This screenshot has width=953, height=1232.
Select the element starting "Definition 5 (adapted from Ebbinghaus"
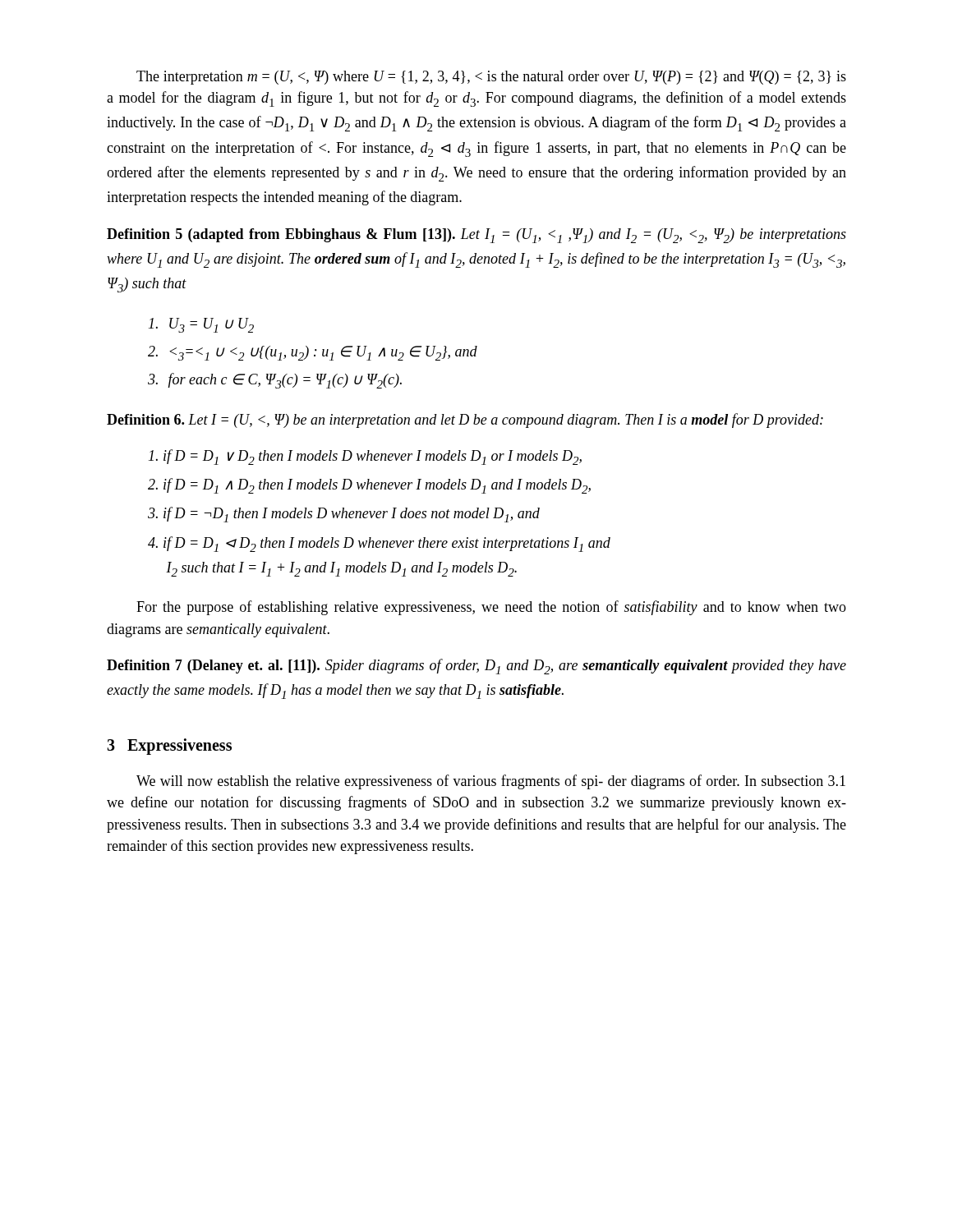(476, 260)
